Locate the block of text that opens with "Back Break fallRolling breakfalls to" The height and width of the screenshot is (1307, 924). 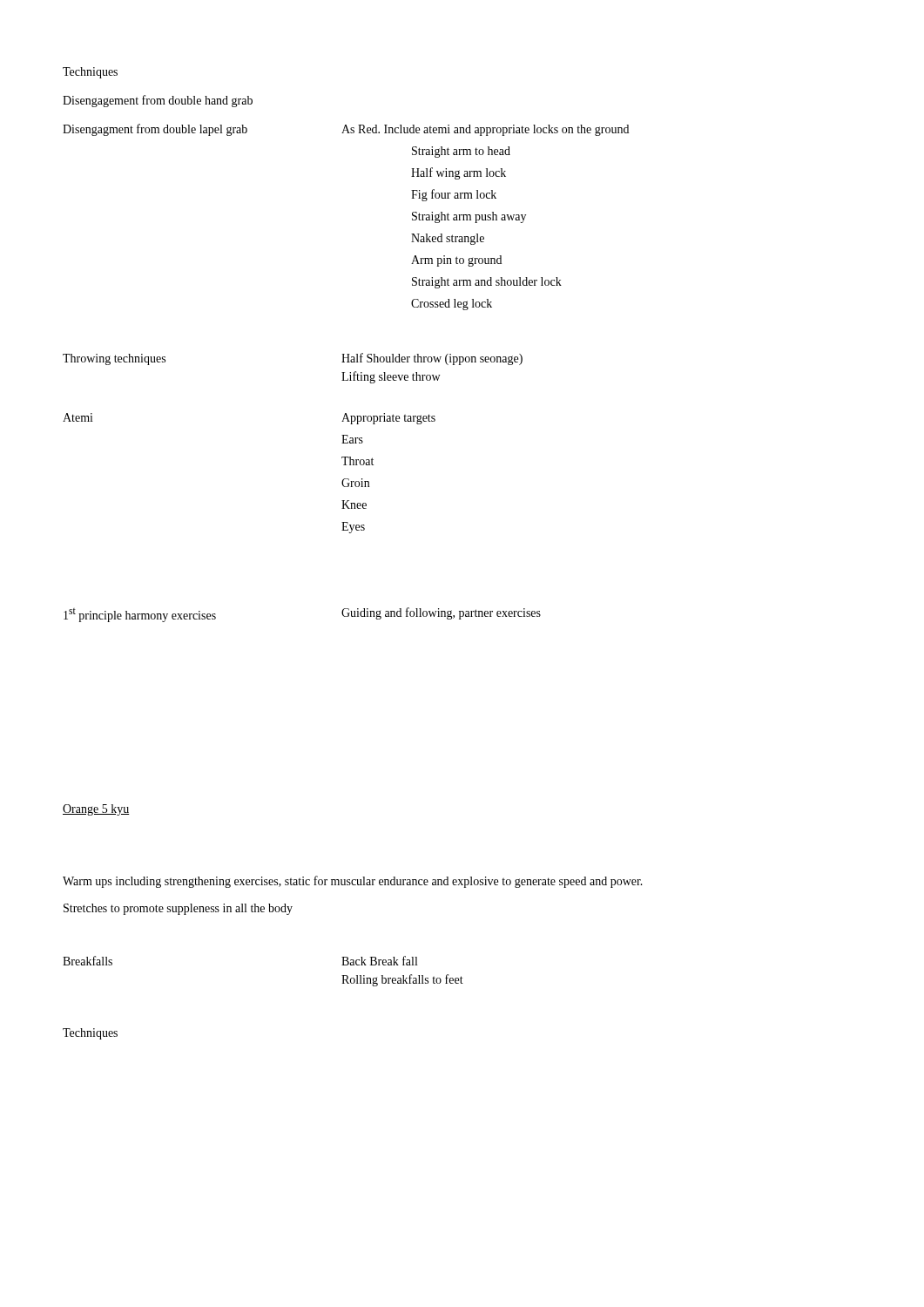[x=402, y=970]
